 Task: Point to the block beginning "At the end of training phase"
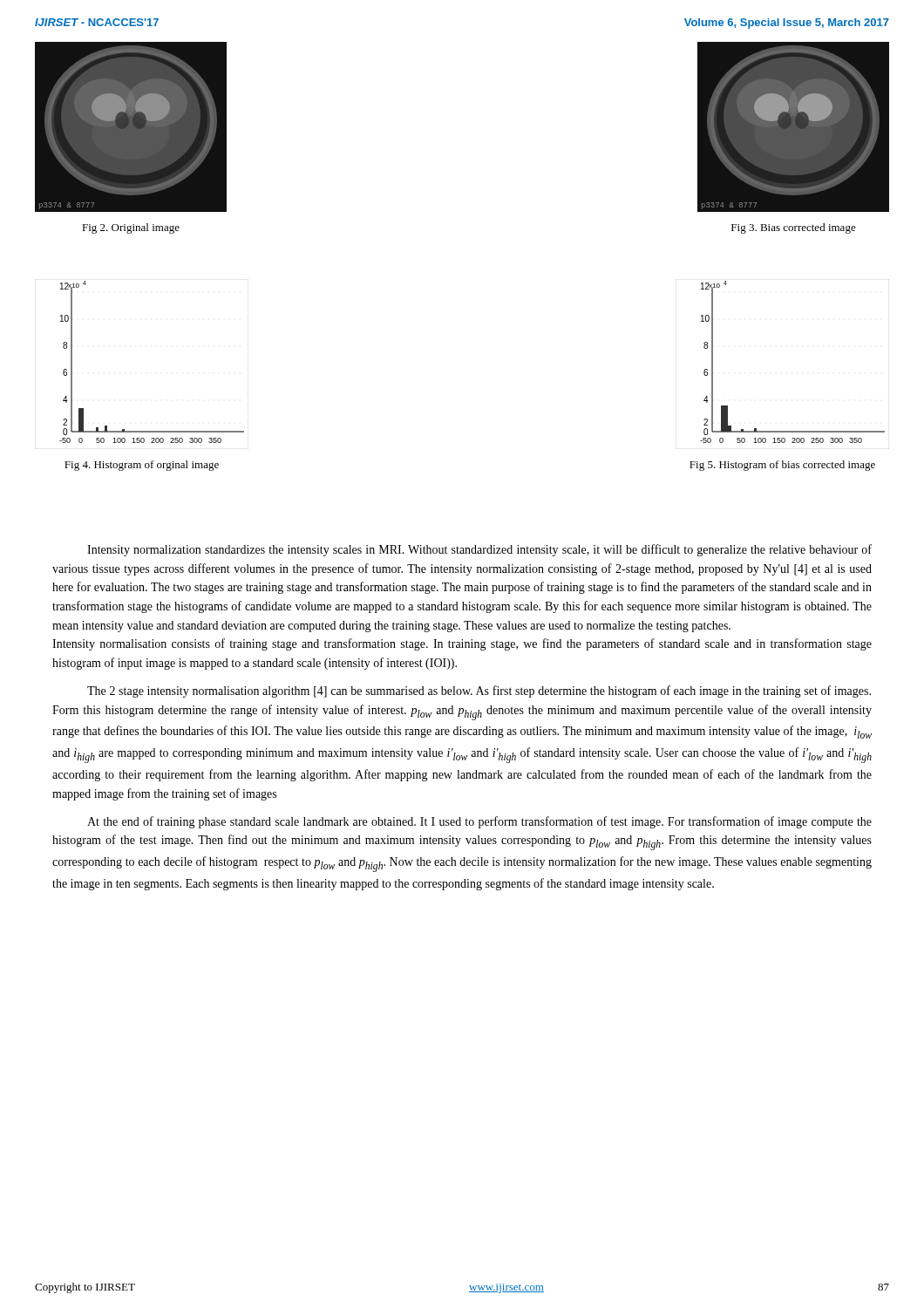[462, 853]
